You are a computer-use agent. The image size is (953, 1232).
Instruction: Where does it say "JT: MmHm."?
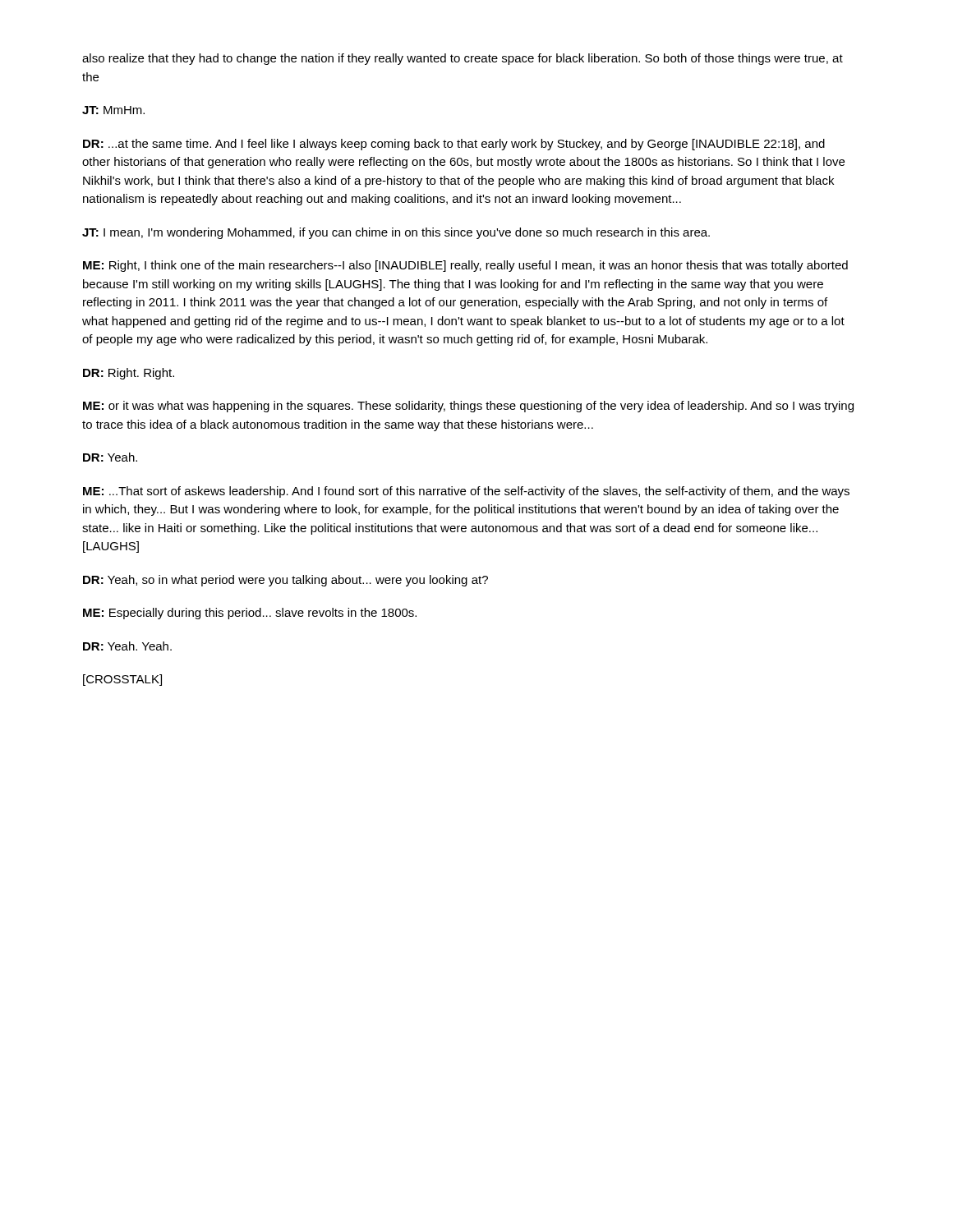[114, 110]
